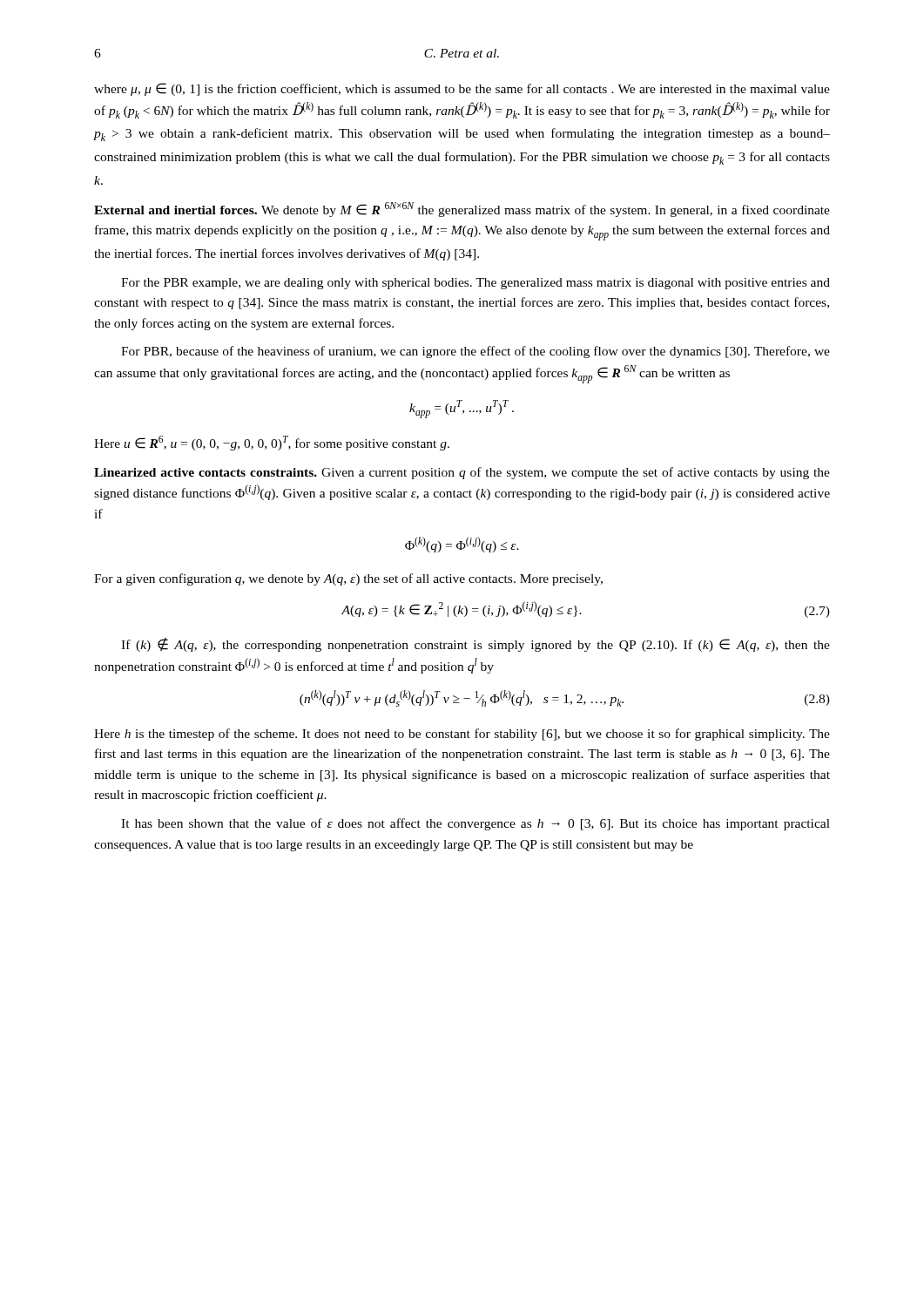This screenshot has width=924, height=1307.
Task: Click the passage that begins "External and inertial forces. We denote by"
Action: click(x=462, y=231)
